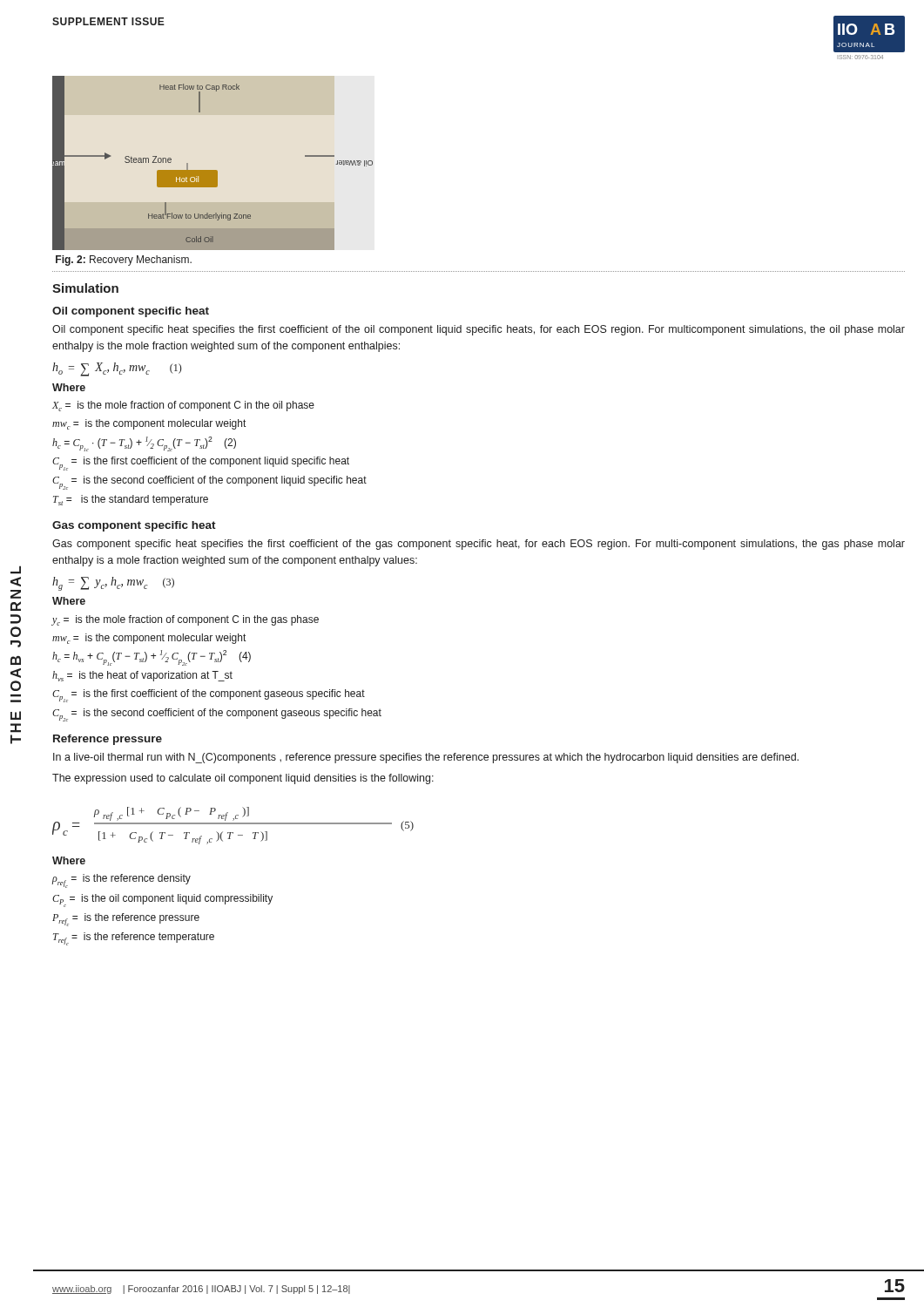Click on the schematic

click(479, 163)
